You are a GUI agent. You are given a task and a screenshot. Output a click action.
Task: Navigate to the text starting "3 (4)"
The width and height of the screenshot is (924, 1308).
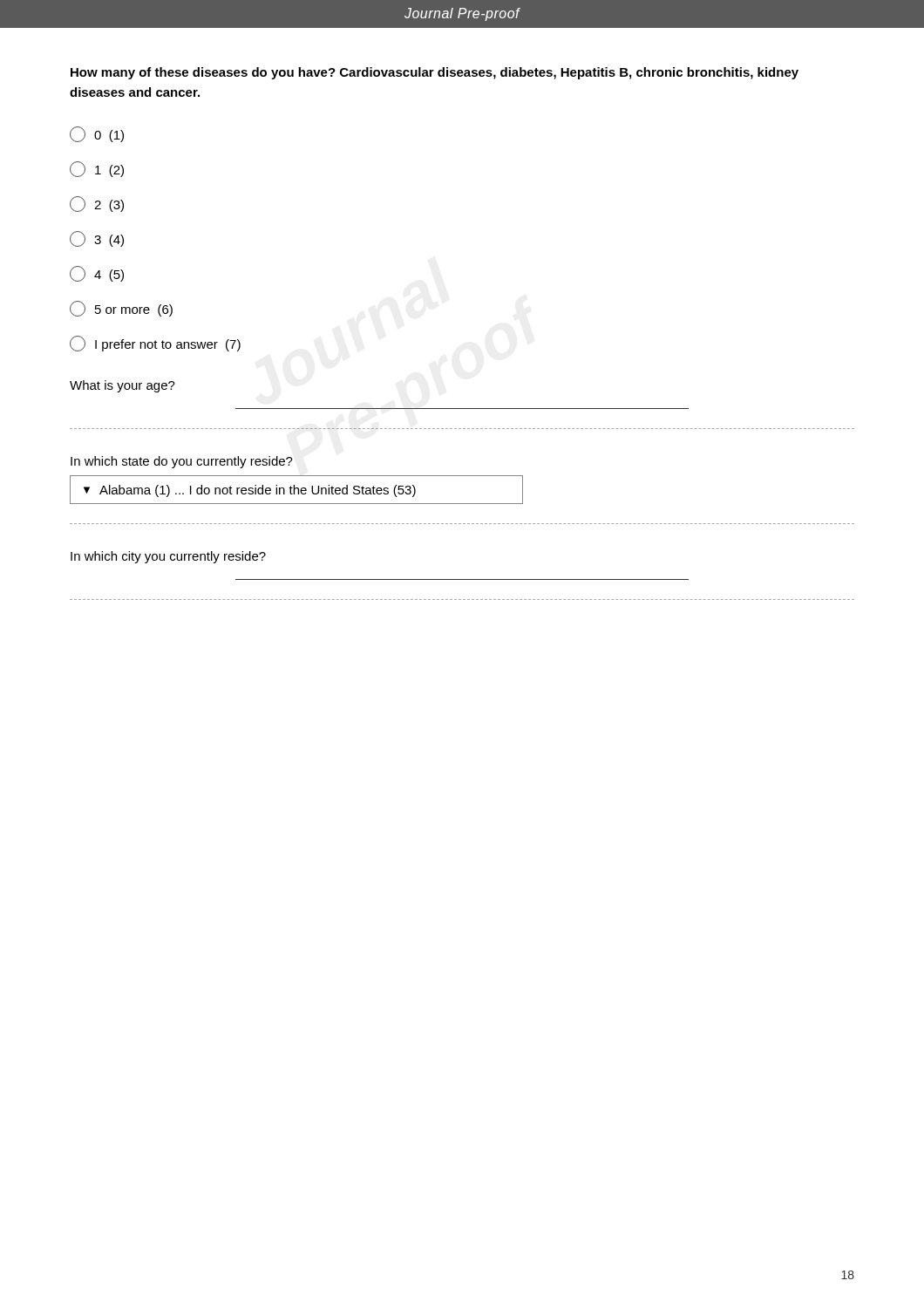tap(97, 239)
